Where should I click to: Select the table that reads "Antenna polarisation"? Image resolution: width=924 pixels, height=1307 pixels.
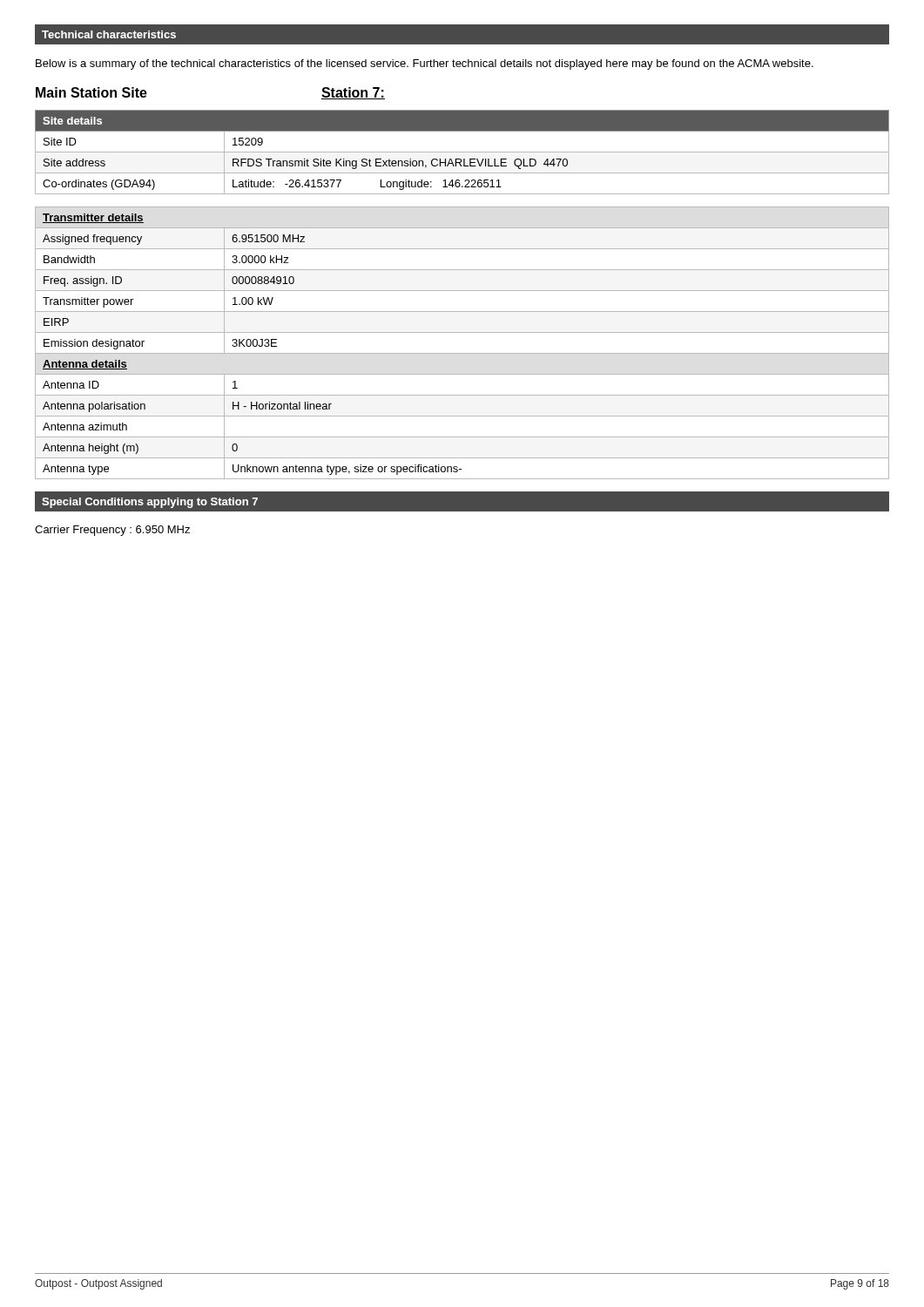[x=462, y=343]
